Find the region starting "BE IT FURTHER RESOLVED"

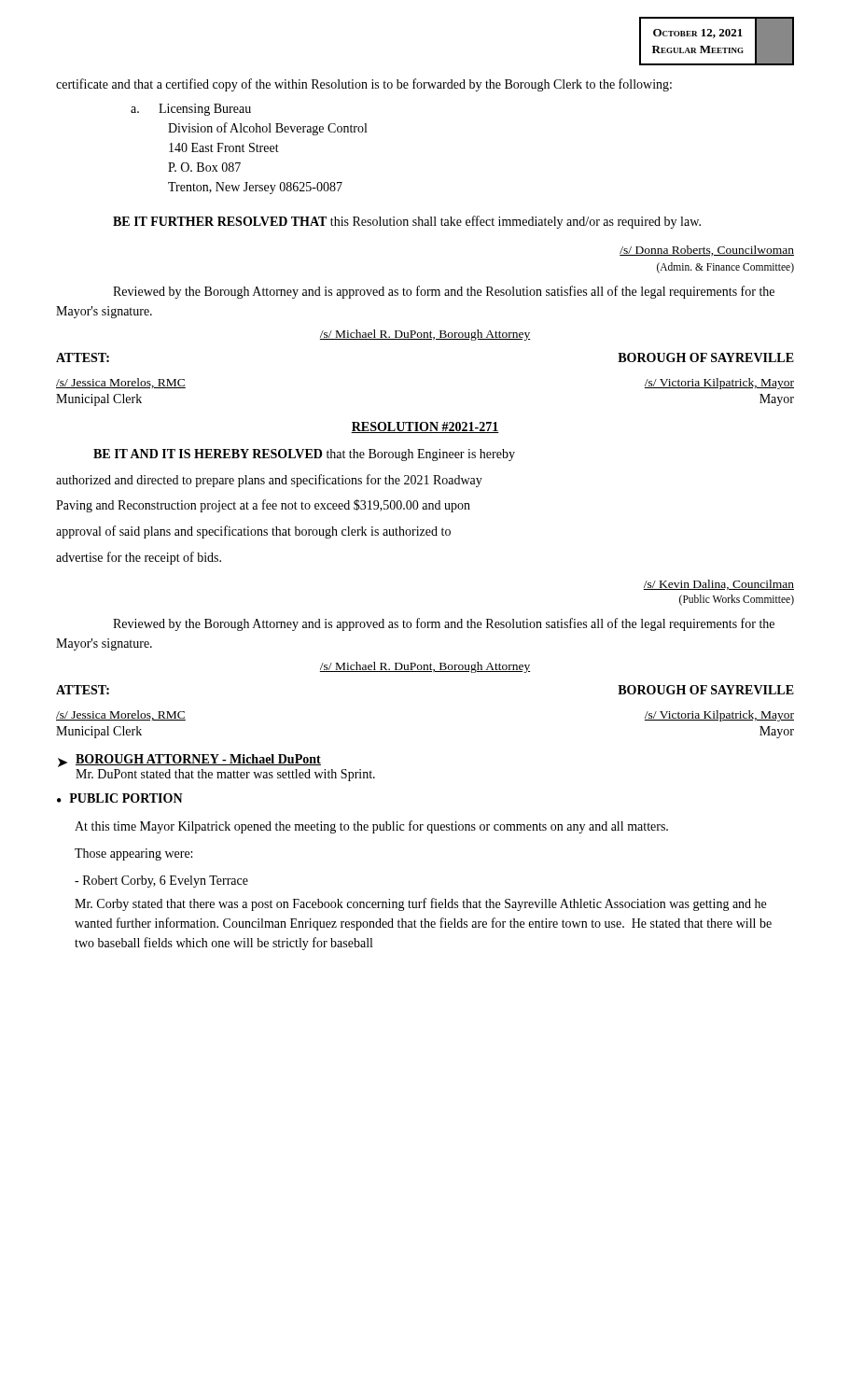click(x=397, y=222)
